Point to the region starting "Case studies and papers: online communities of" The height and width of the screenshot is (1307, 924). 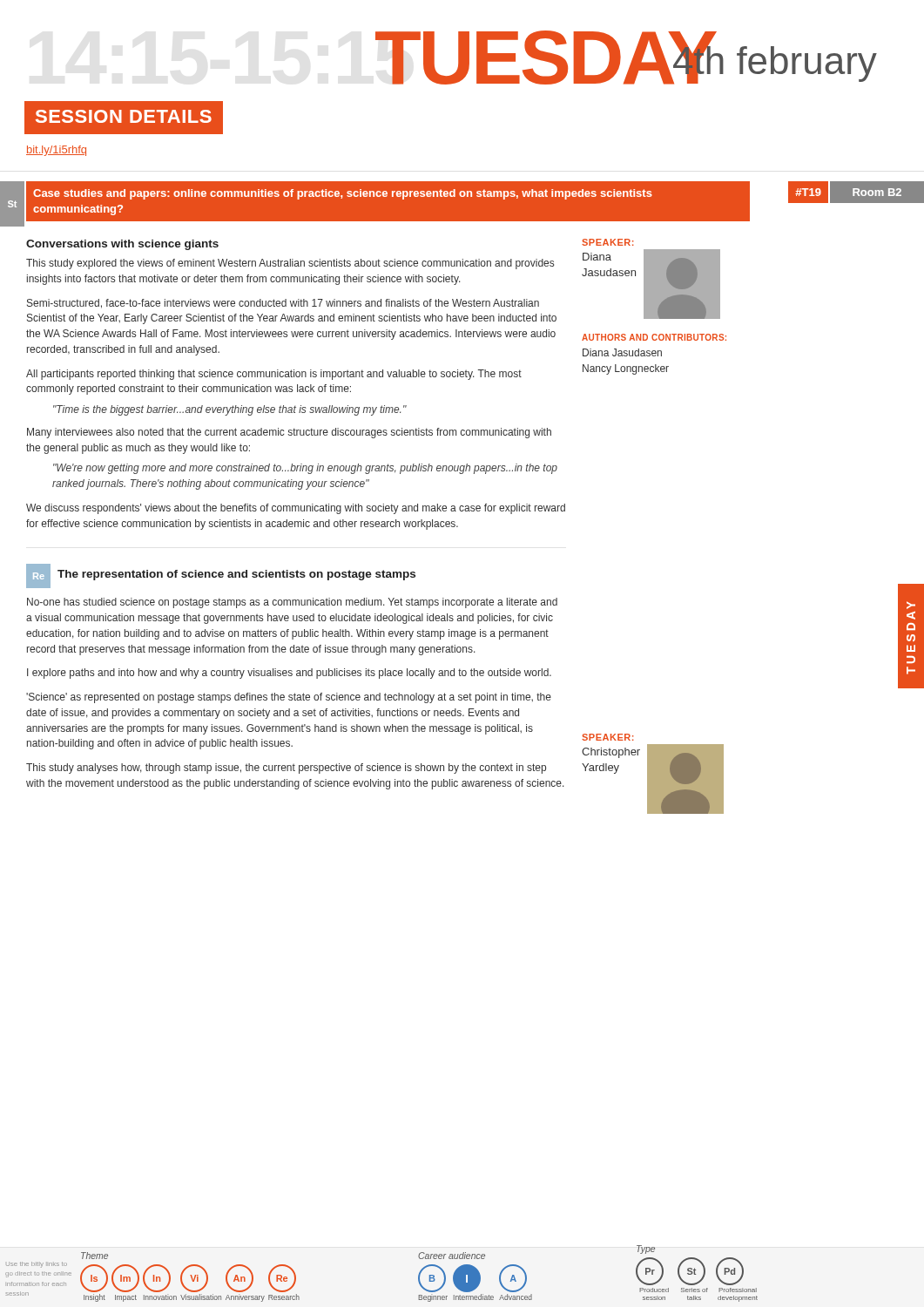343,201
